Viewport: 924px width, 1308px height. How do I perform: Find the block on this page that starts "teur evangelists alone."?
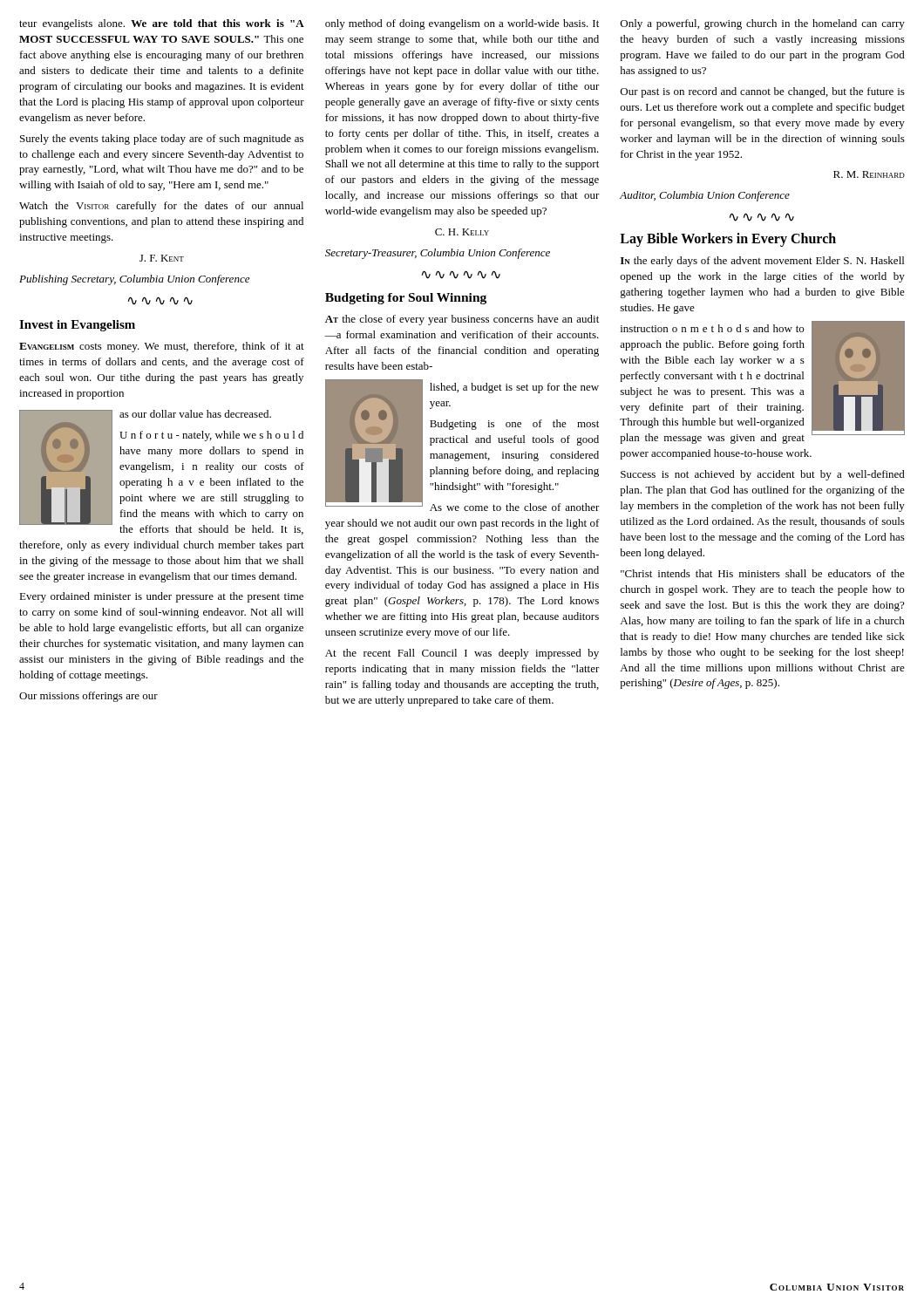tap(162, 130)
